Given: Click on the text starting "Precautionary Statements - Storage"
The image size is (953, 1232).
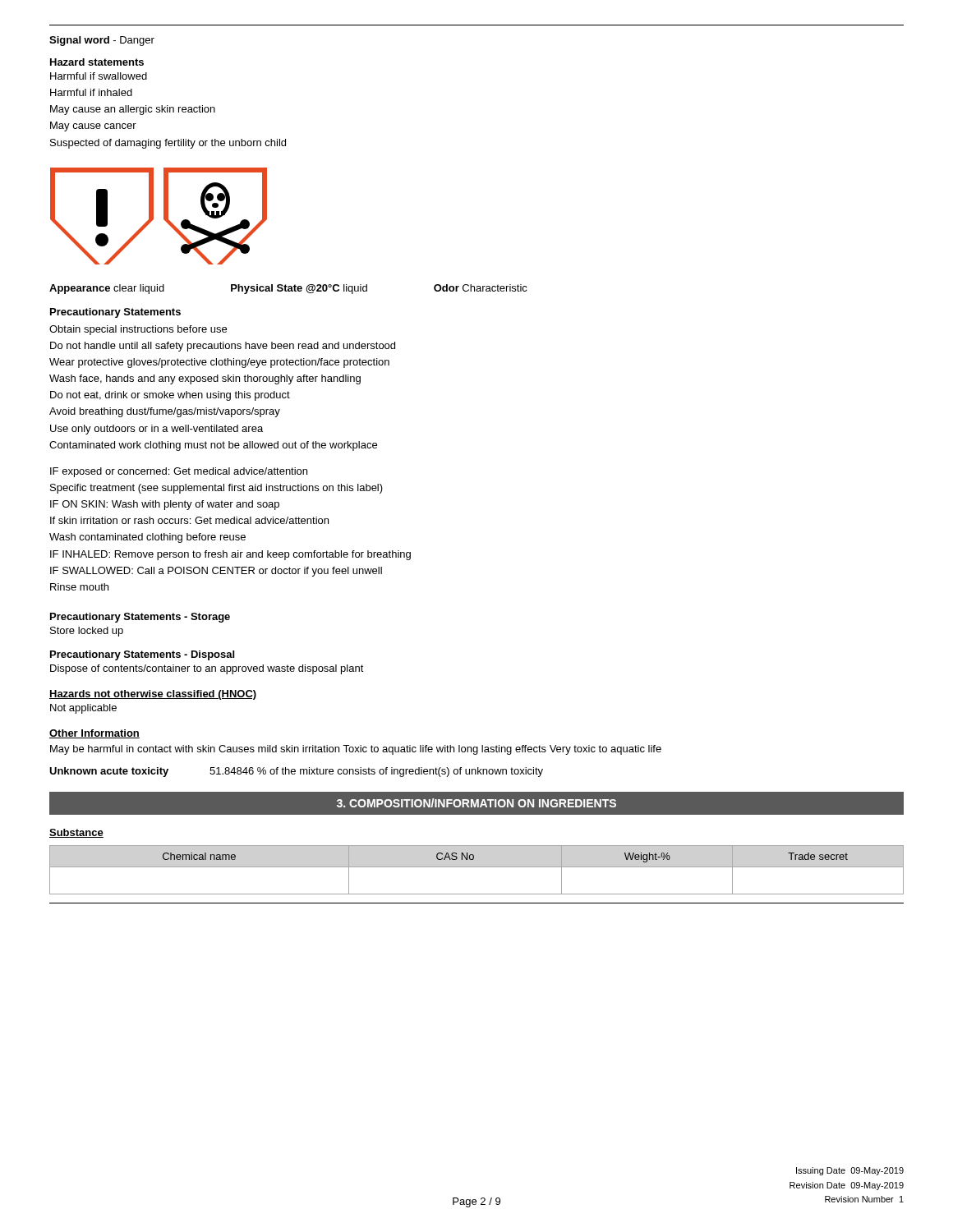Looking at the screenshot, I should point(140,616).
